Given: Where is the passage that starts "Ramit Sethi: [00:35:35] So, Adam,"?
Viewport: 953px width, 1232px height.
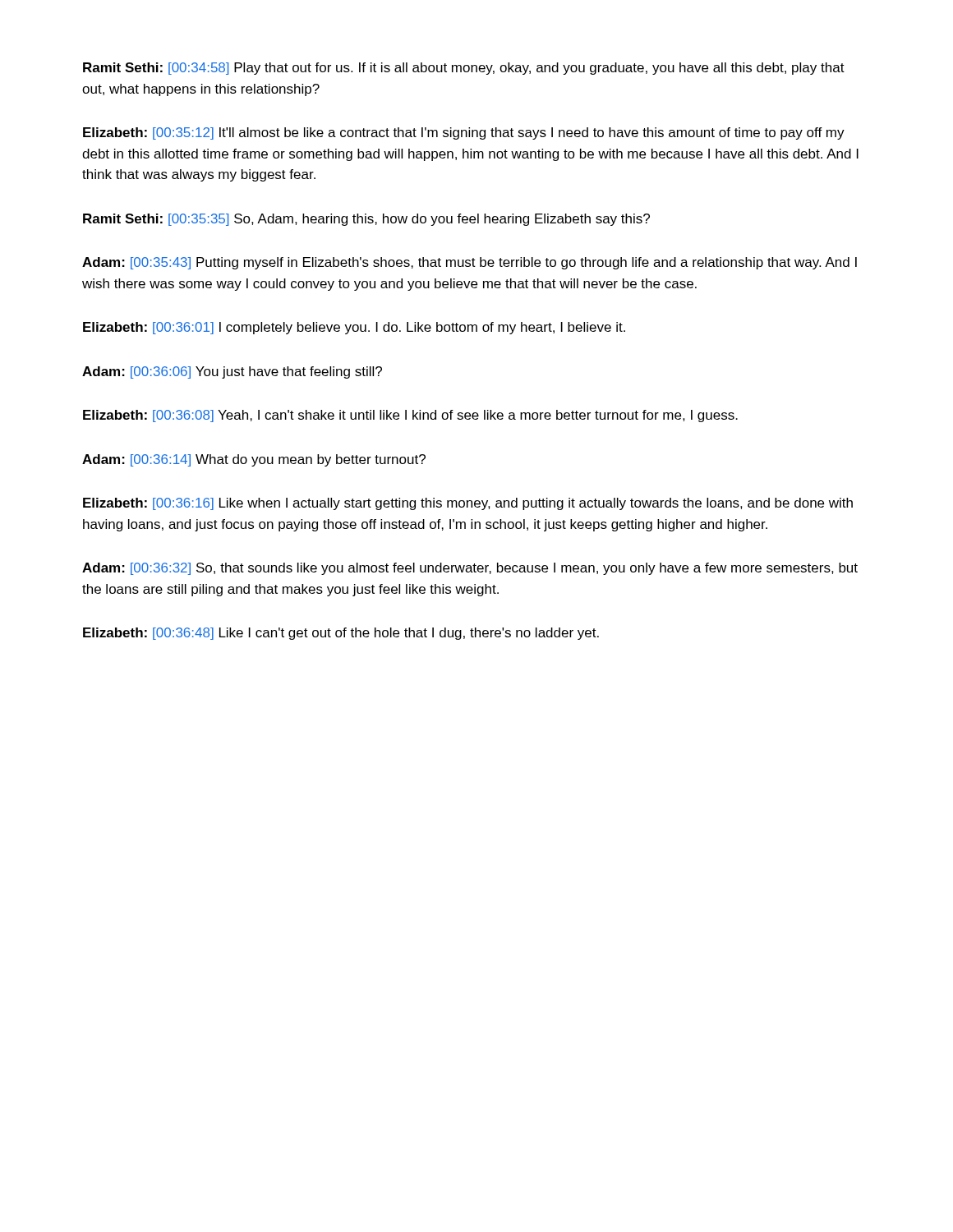Looking at the screenshot, I should coord(366,218).
